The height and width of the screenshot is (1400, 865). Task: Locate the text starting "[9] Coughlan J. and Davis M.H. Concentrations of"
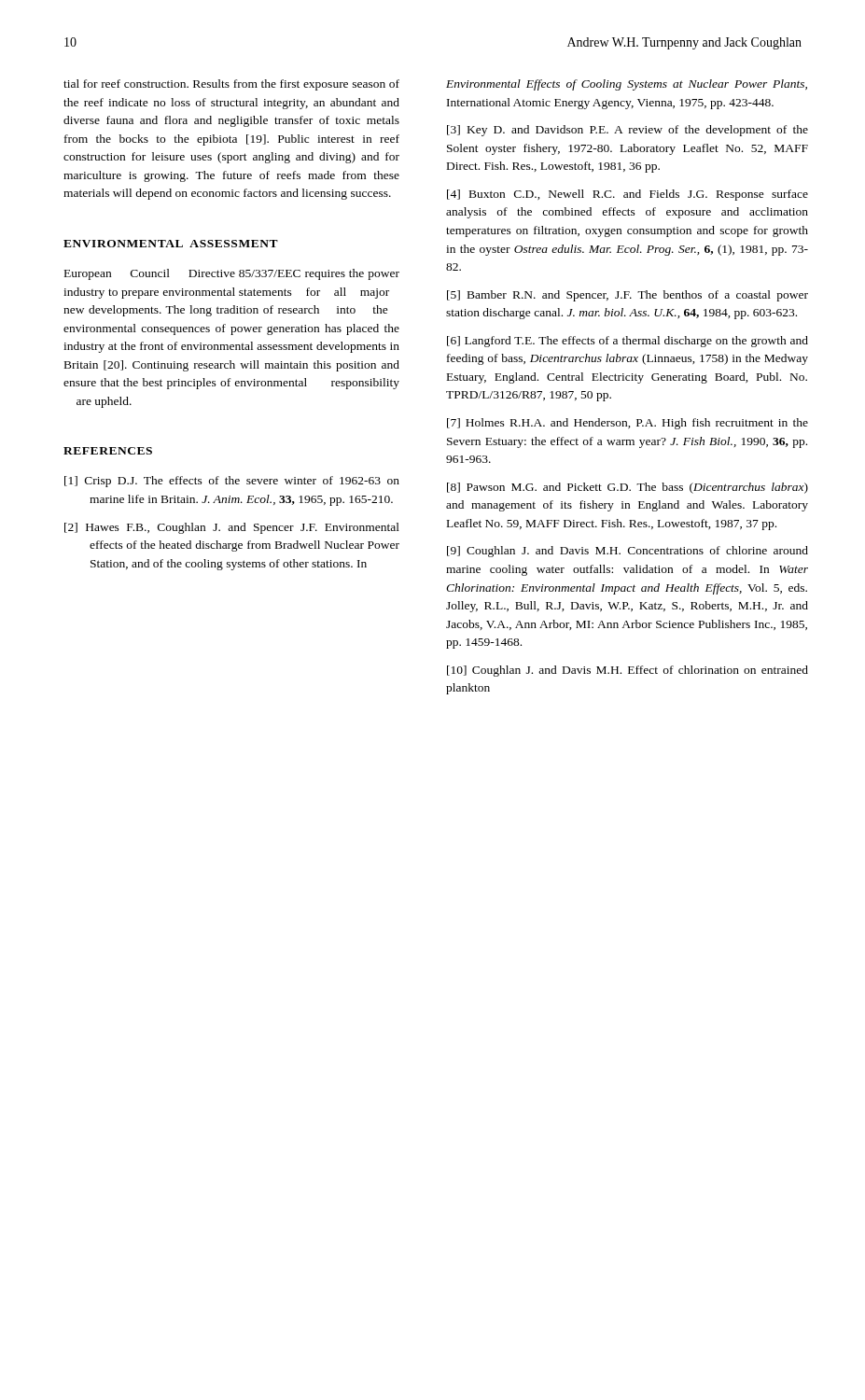point(627,596)
